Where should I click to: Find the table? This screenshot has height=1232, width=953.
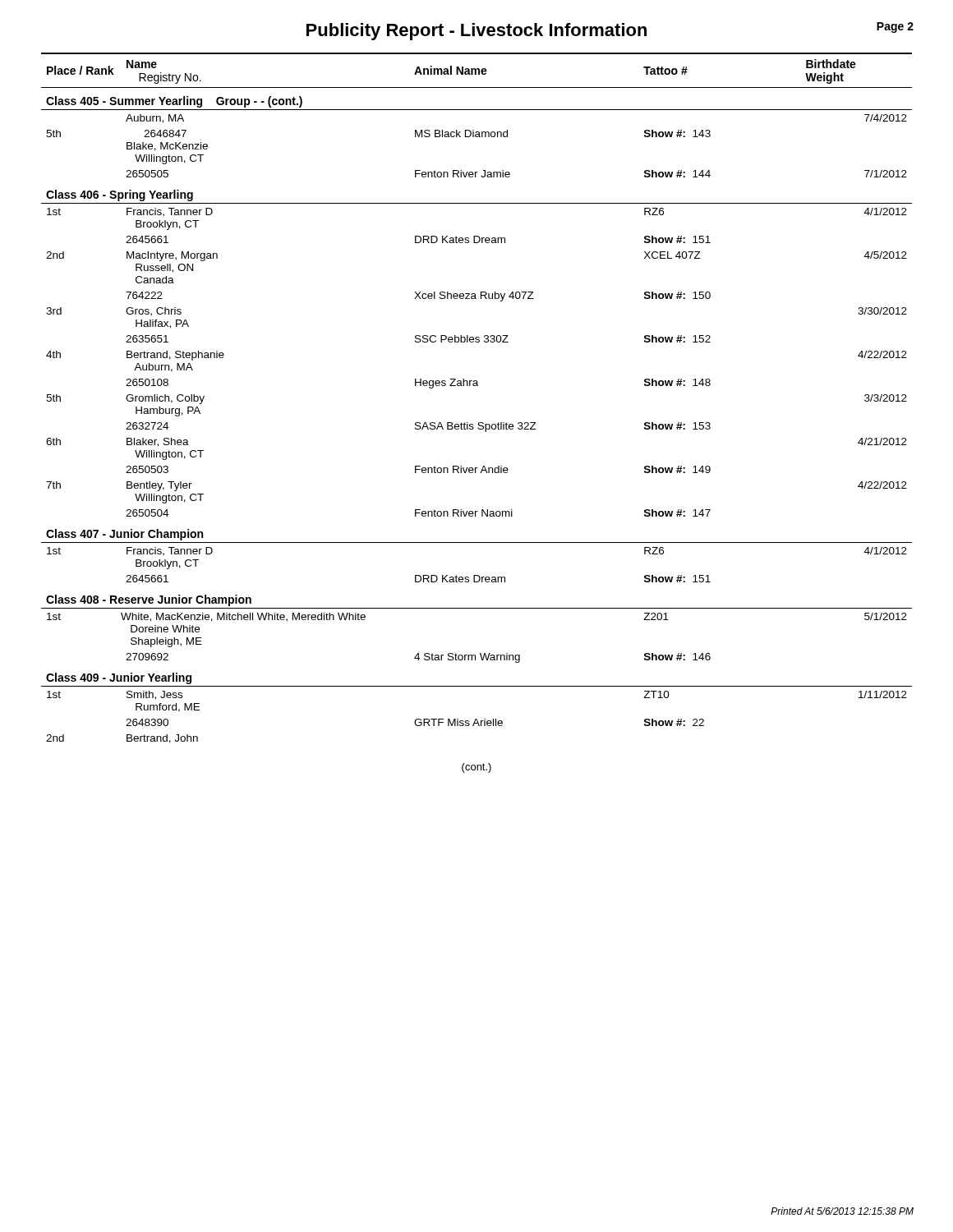click(x=476, y=399)
